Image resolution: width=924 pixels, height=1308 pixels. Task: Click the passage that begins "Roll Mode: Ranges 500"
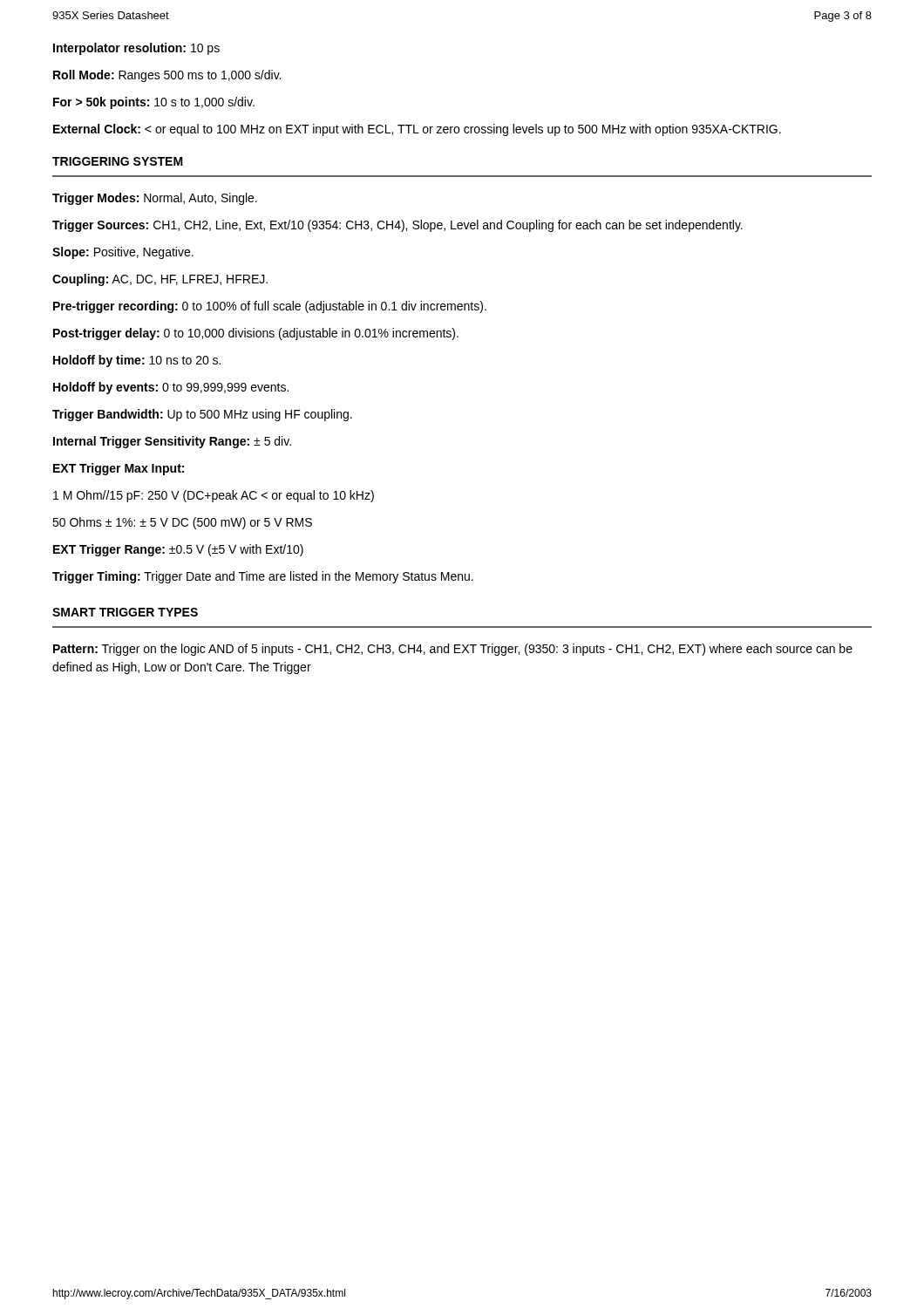pos(167,75)
